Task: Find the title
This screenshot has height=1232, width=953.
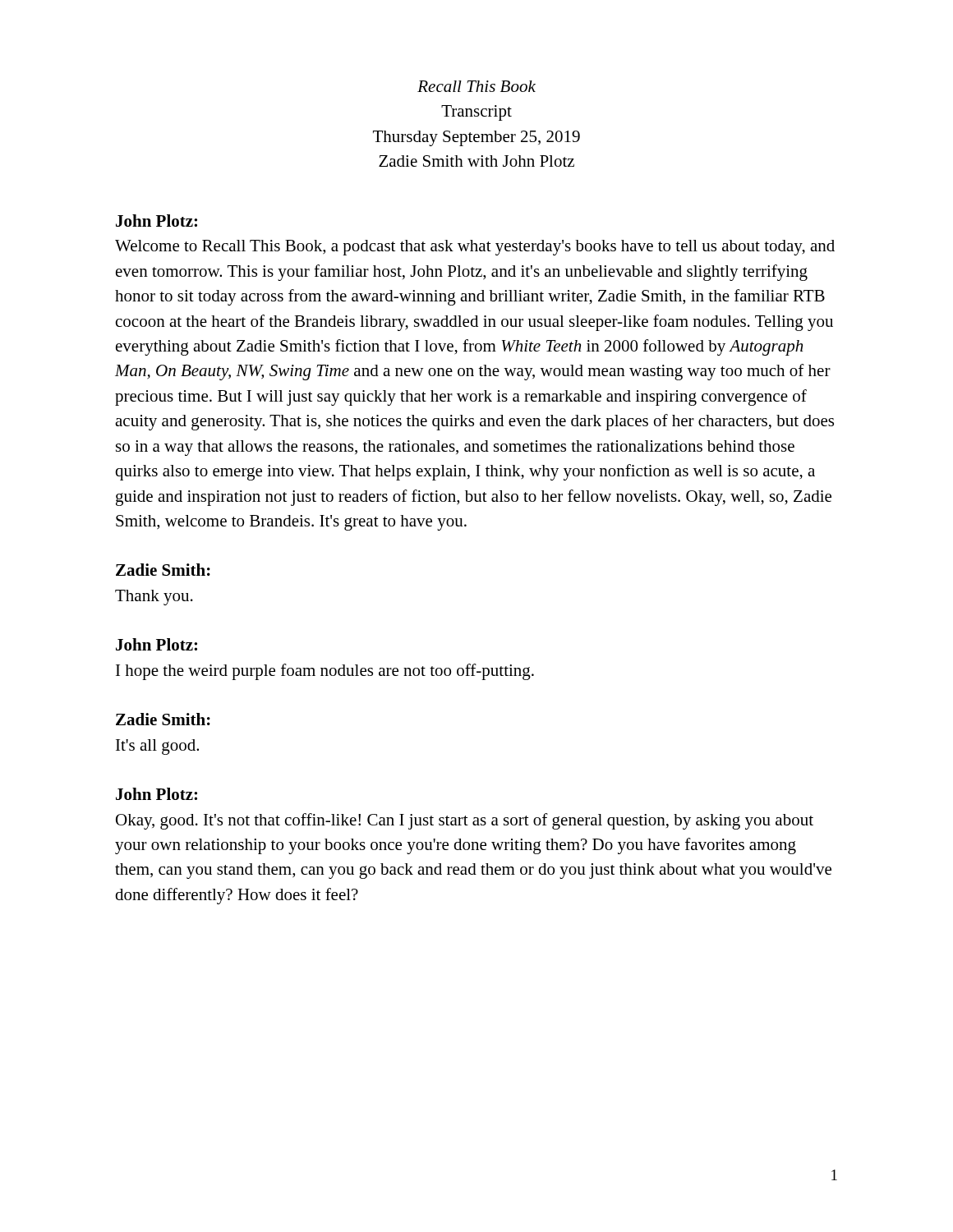Action: coord(476,124)
